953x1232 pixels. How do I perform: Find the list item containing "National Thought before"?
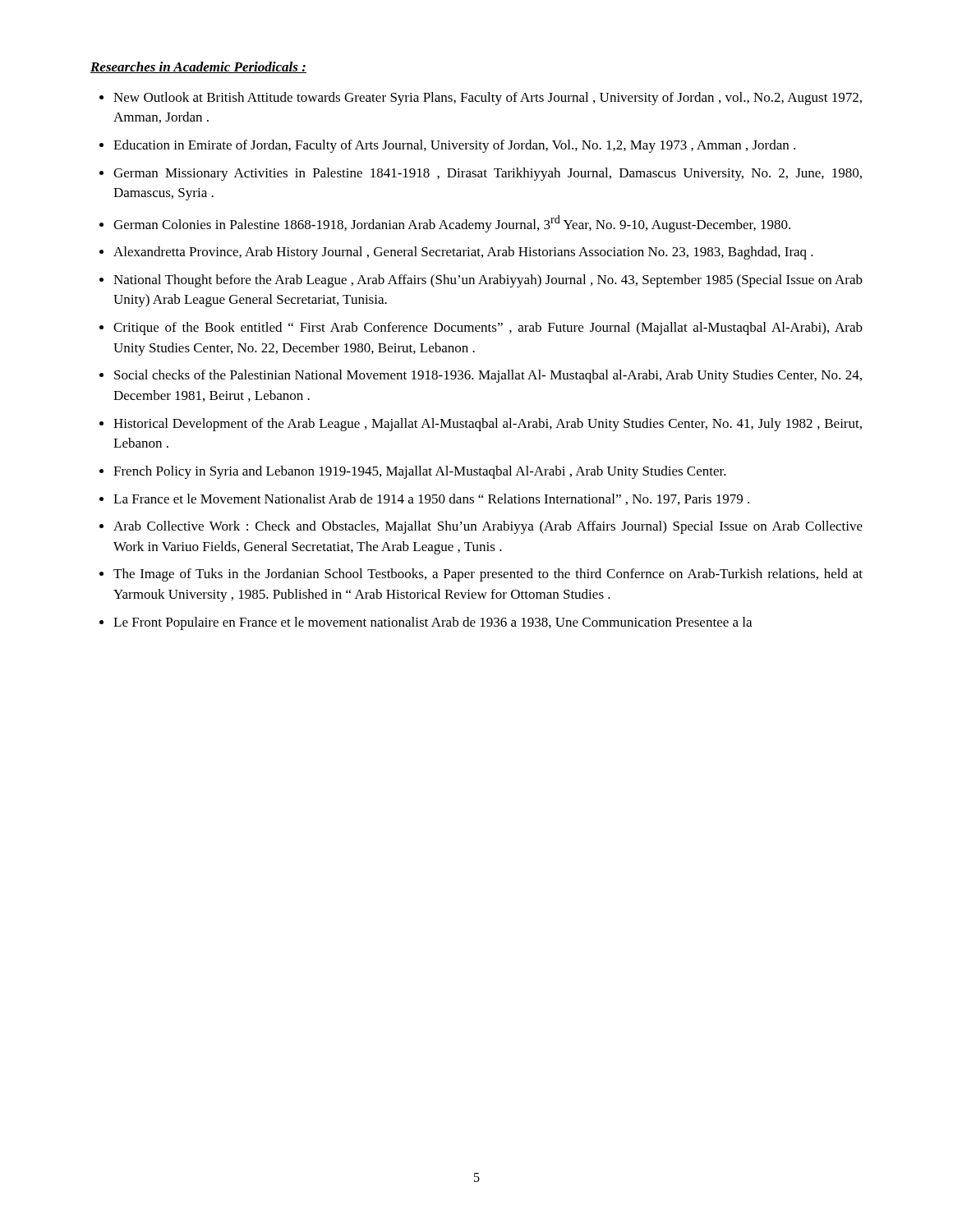(488, 290)
